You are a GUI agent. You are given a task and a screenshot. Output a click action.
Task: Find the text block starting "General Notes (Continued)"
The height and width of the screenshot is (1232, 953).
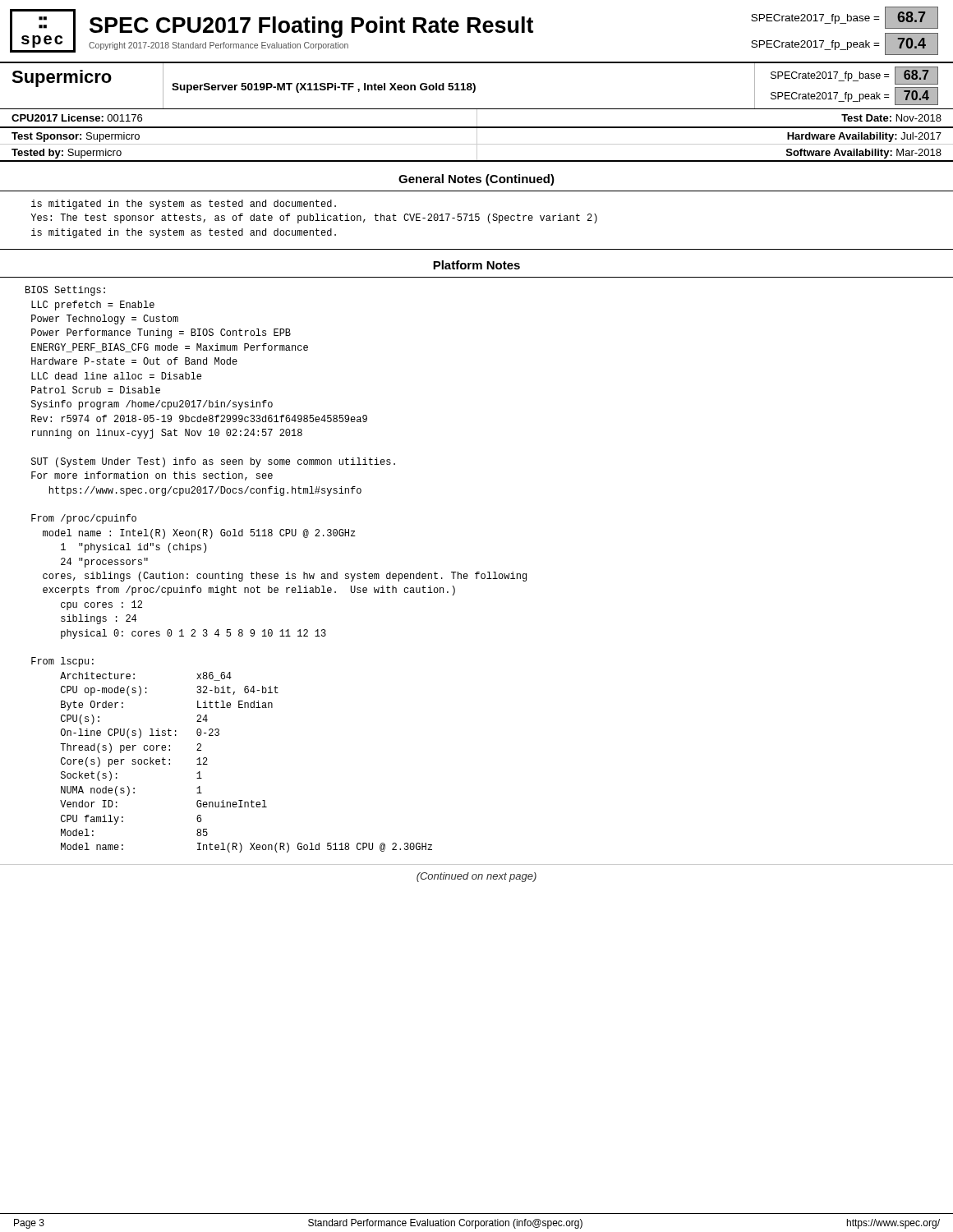(x=476, y=179)
